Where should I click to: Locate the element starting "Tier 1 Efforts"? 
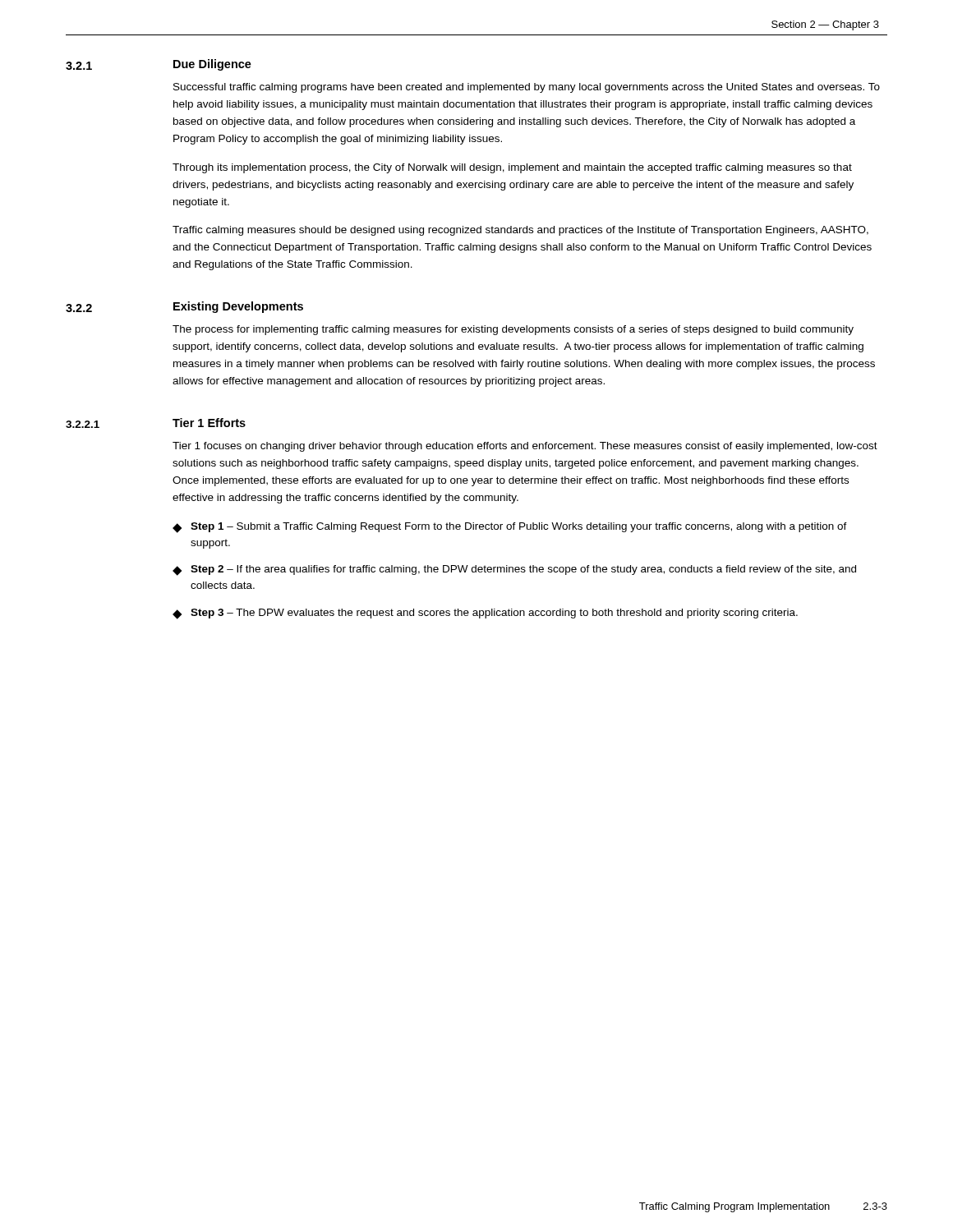click(209, 423)
